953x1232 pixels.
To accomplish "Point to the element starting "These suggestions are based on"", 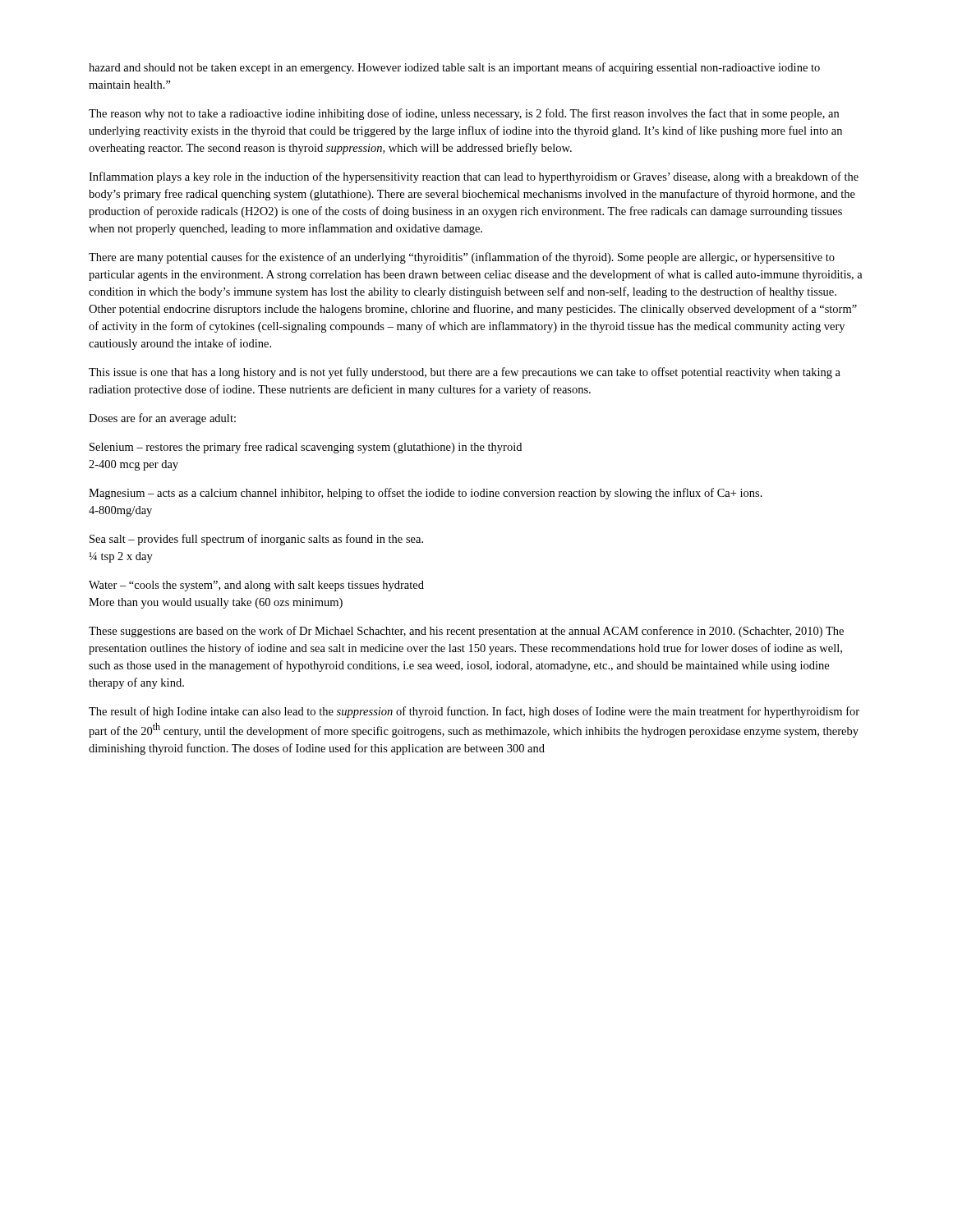I will tap(476, 657).
